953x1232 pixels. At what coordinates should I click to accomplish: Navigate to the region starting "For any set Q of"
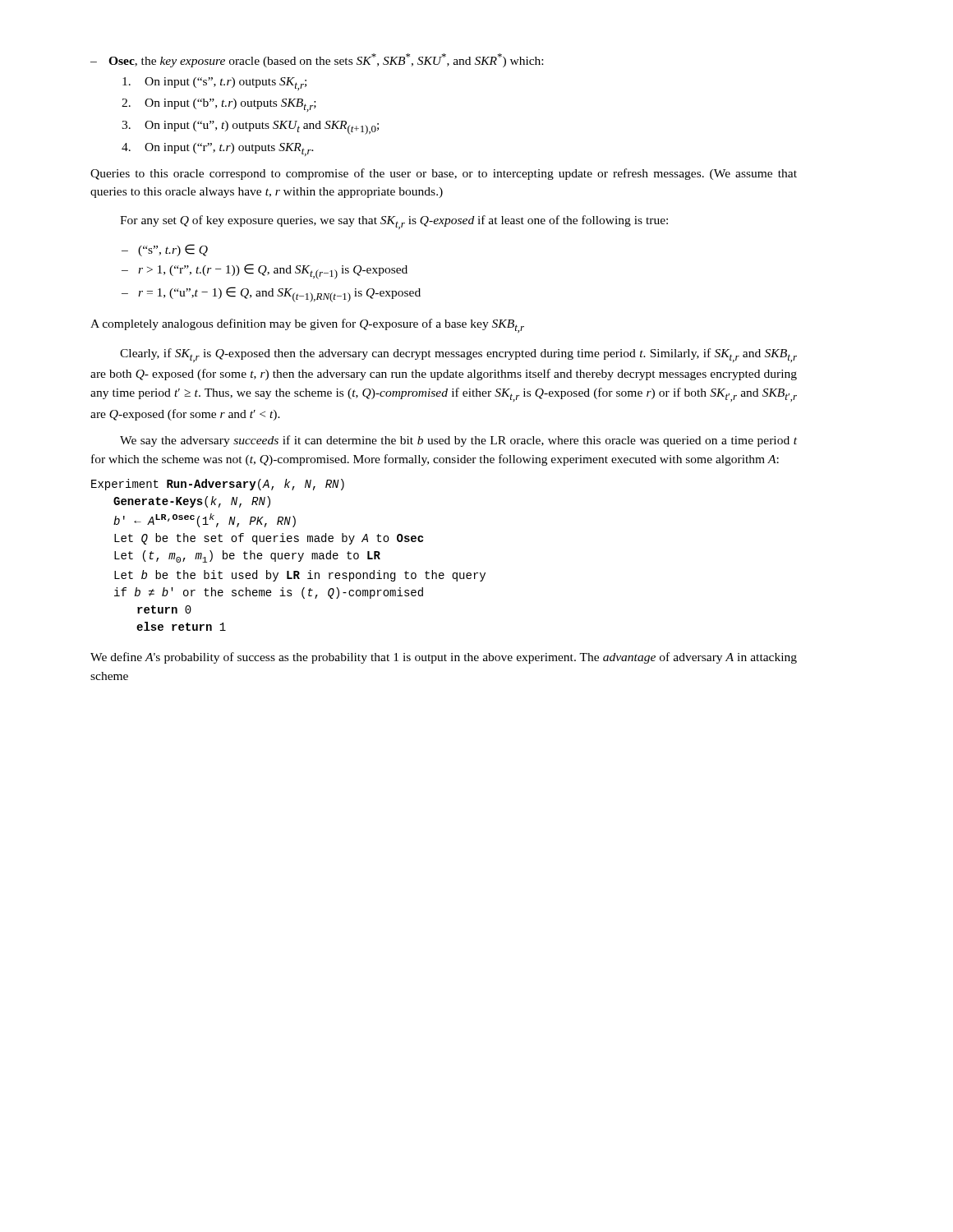click(x=444, y=222)
